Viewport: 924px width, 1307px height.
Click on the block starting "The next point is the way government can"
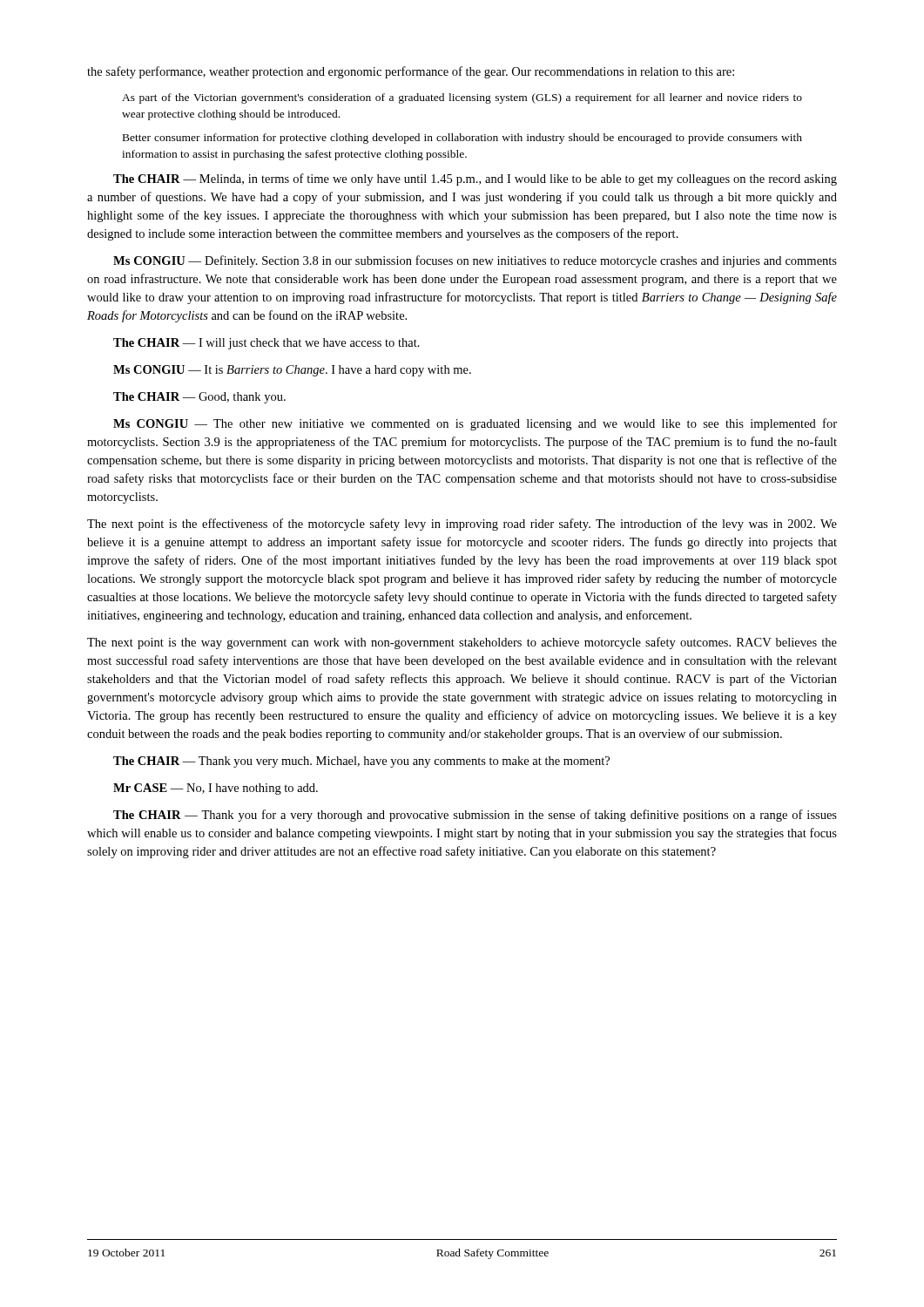(462, 688)
